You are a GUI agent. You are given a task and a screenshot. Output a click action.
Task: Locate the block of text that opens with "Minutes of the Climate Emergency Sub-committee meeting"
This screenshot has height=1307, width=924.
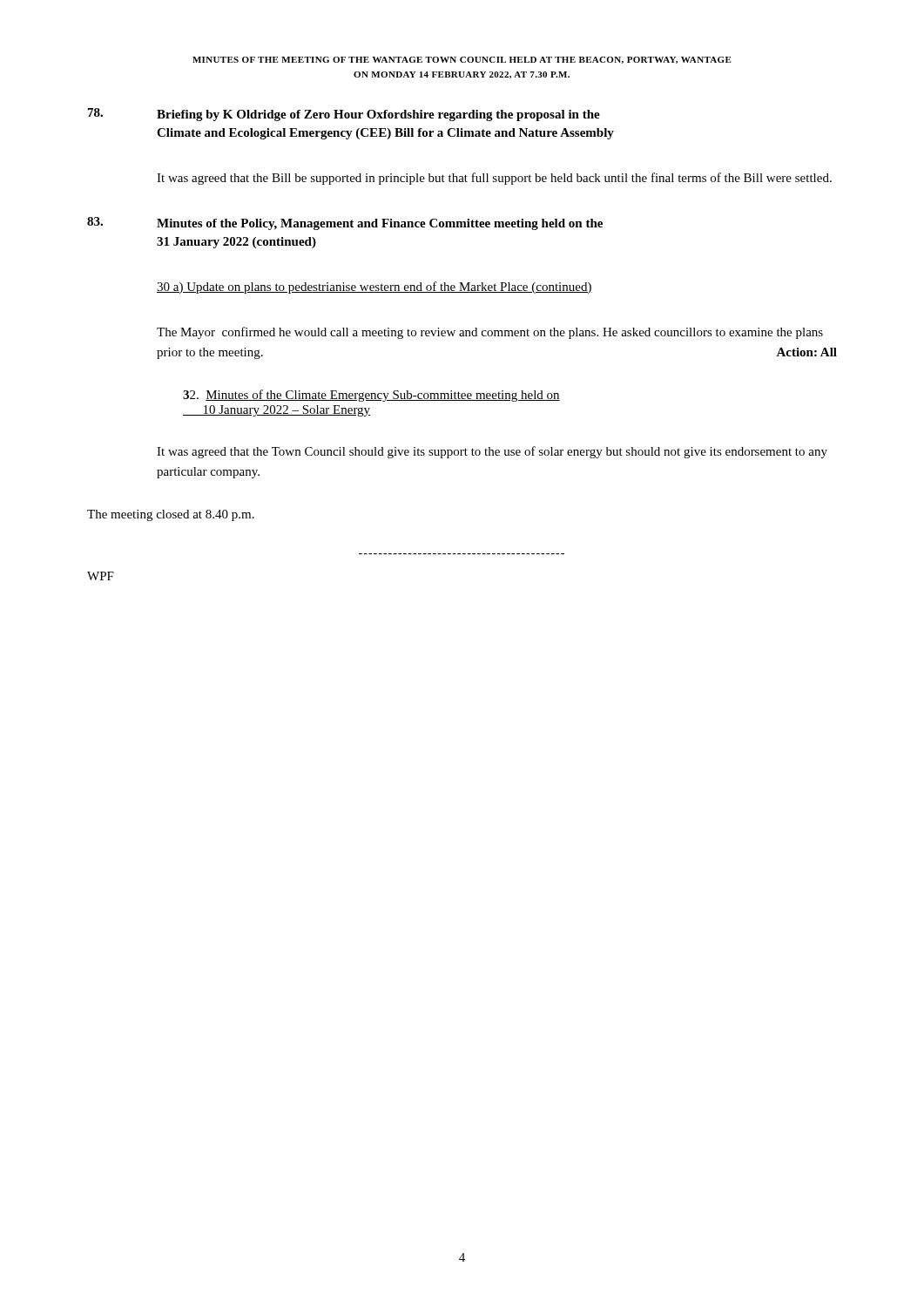[x=462, y=407]
